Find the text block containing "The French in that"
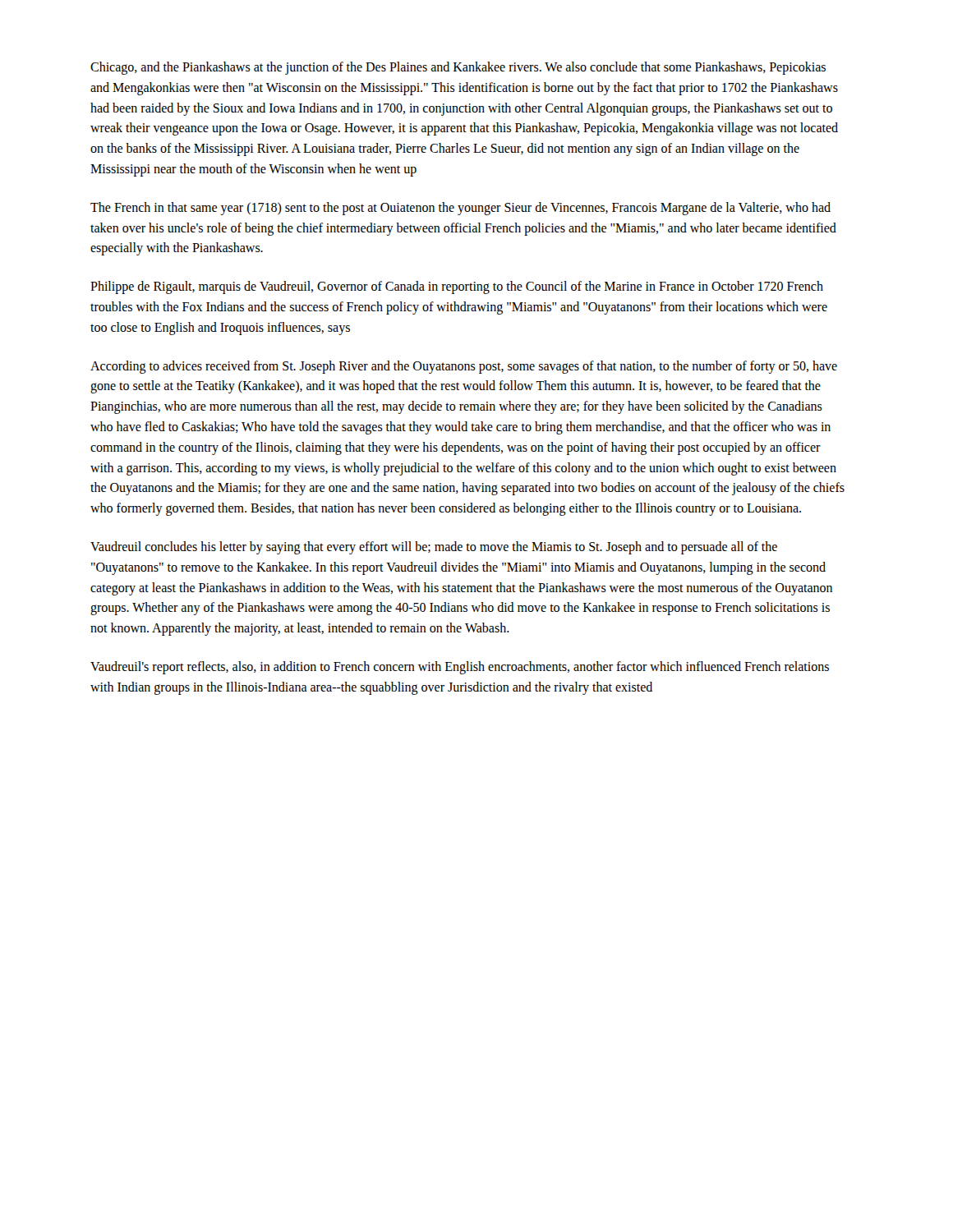 (x=463, y=228)
